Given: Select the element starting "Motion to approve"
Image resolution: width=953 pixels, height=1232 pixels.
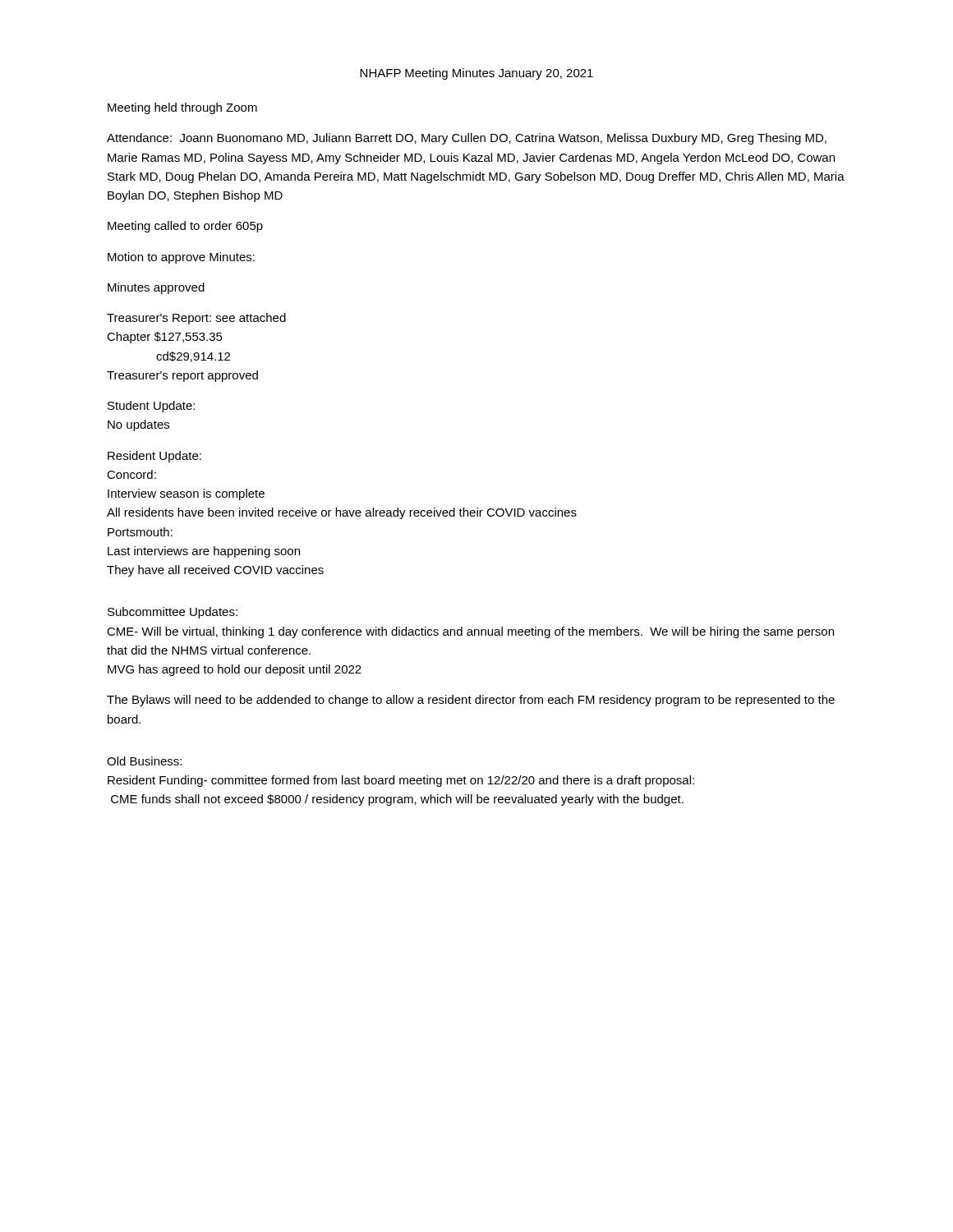Looking at the screenshot, I should (x=181, y=256).
